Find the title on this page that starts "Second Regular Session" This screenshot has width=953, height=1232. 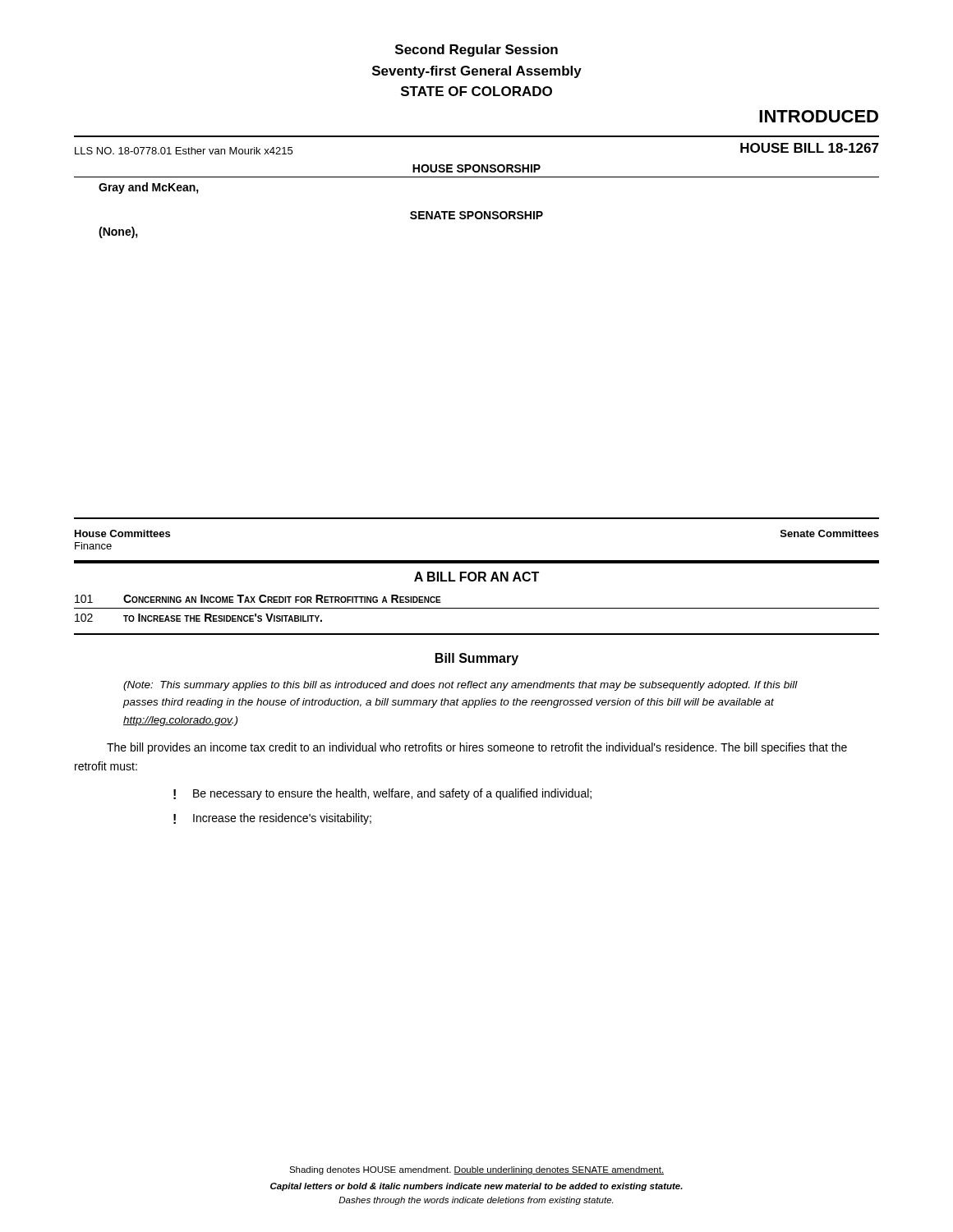pyautogui.click(x=476, y=71)
